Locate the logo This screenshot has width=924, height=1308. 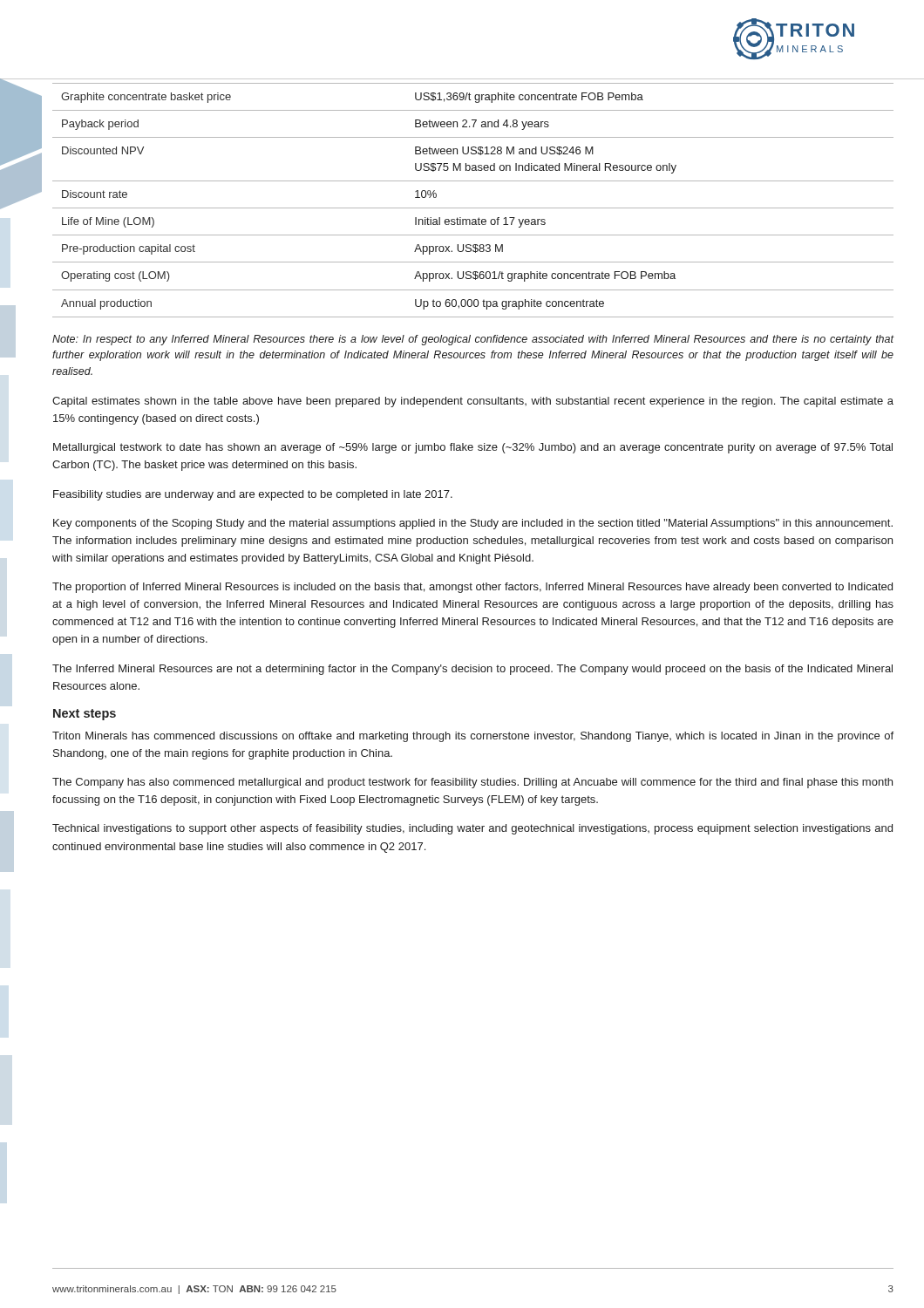(x=811, y=41)
